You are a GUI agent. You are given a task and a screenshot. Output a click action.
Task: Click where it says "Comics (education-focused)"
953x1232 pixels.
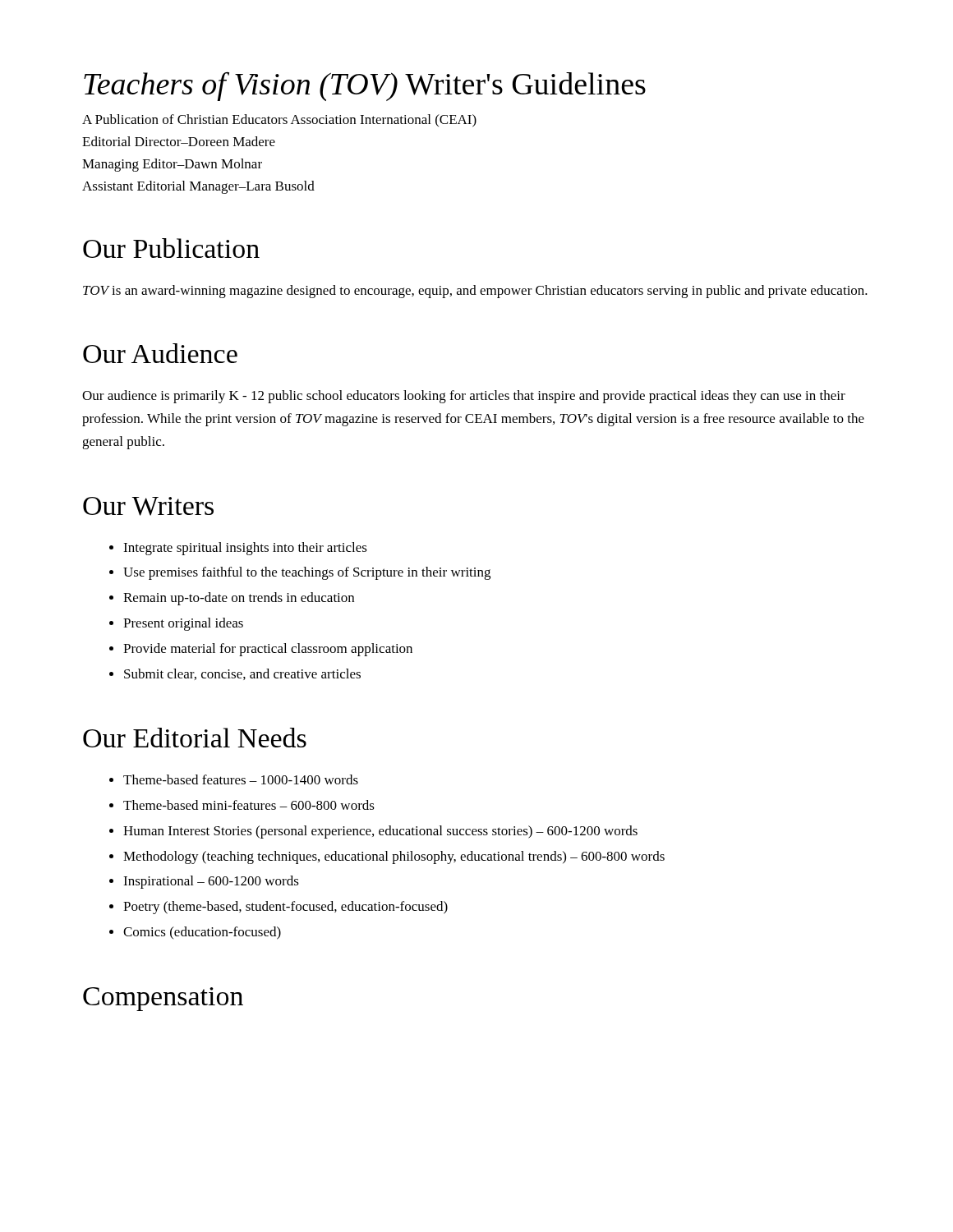click(x=202, y=932)
